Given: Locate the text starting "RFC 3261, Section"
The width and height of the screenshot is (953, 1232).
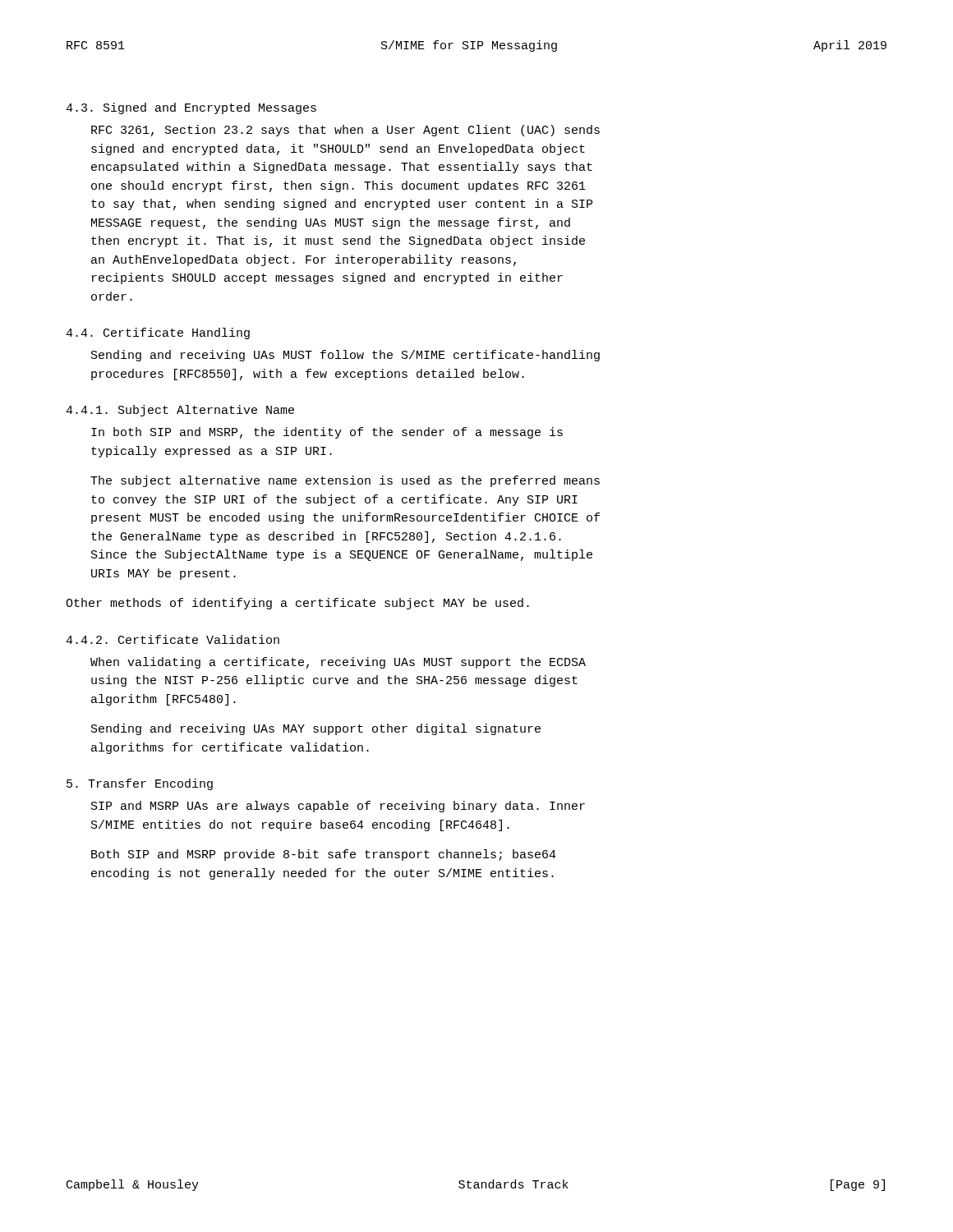Looking at the screenshot, I should click(346, 214).
